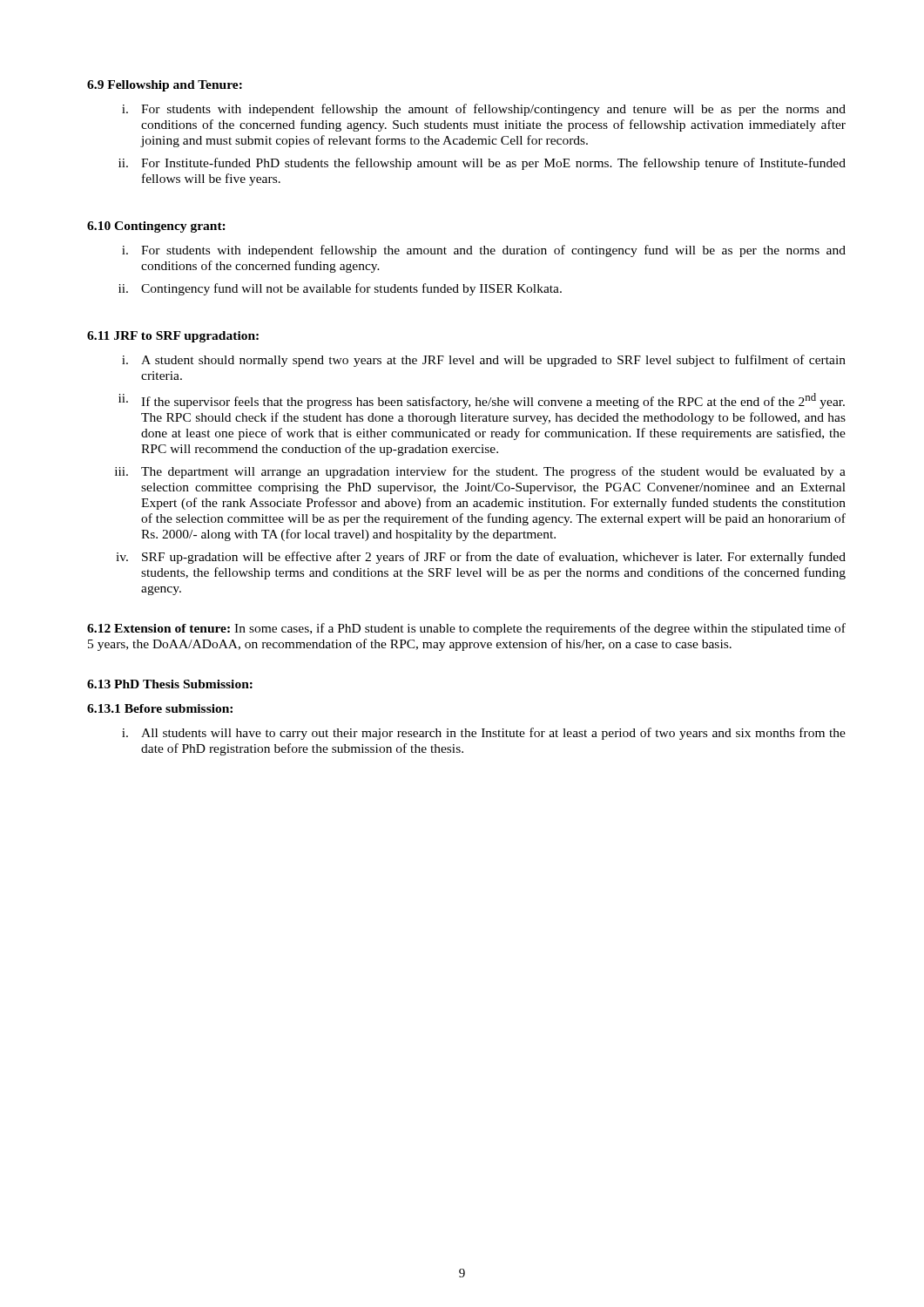Viewport: 924px width, 1307px height.
Task: Click on the section header that reads "6.9 Fellowship and Tenure:"
Action: point(165,84)
